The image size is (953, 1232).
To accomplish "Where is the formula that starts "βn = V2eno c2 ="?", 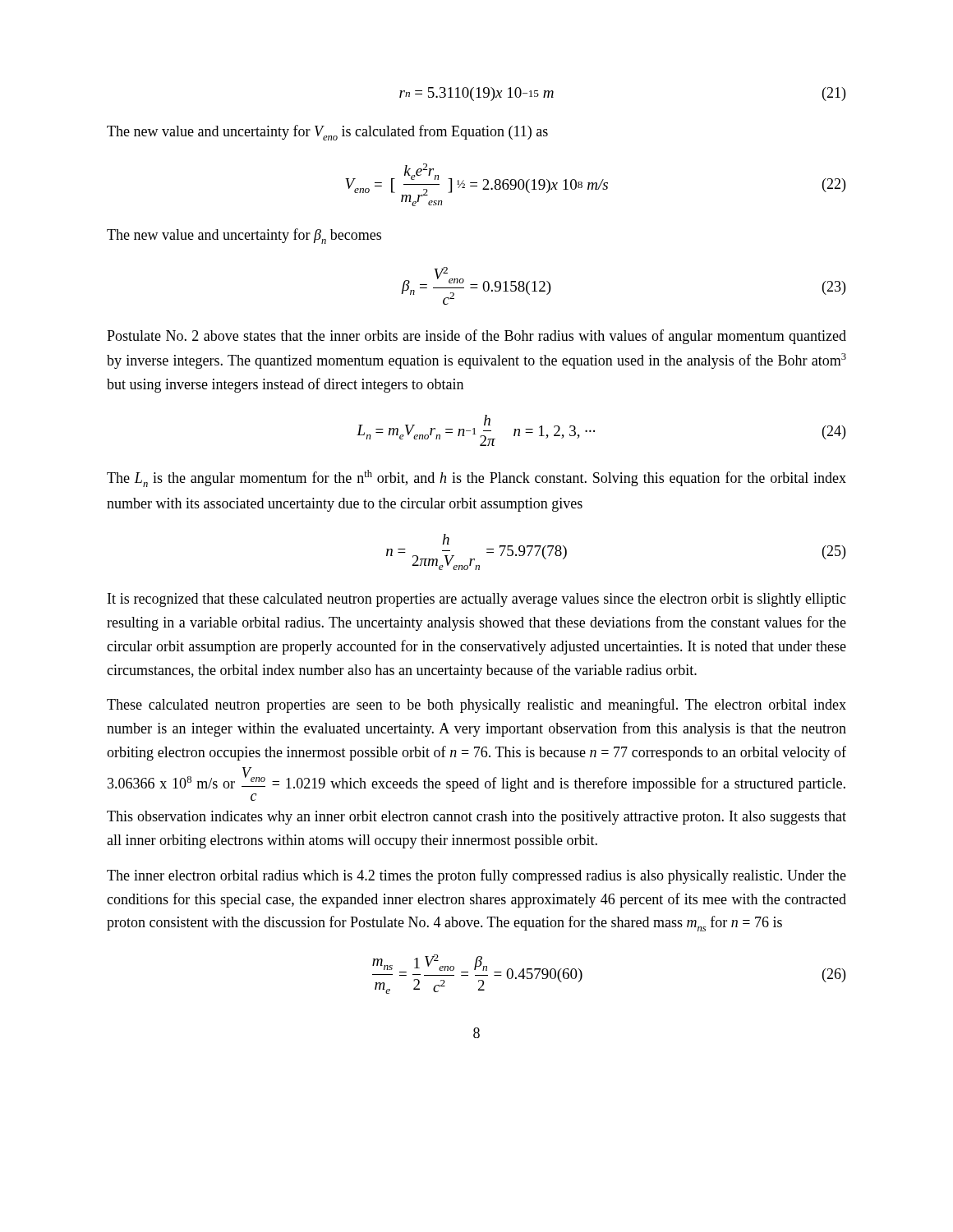I will pos(476,287).
